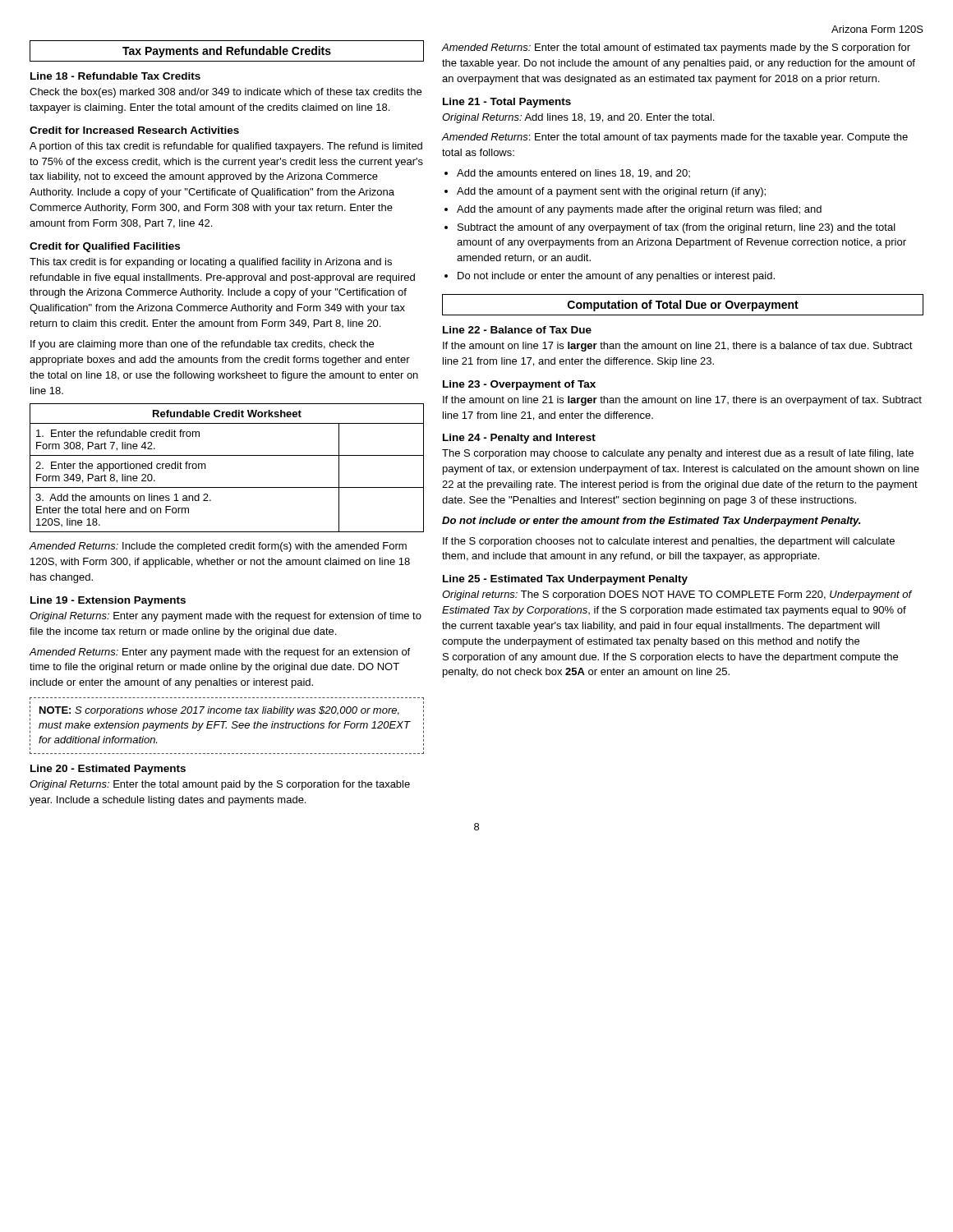
Task: Locate the block of text that opens with "Original returns: The S corporation DOES NOT HAVE"
Action: [x=677, y=633]
